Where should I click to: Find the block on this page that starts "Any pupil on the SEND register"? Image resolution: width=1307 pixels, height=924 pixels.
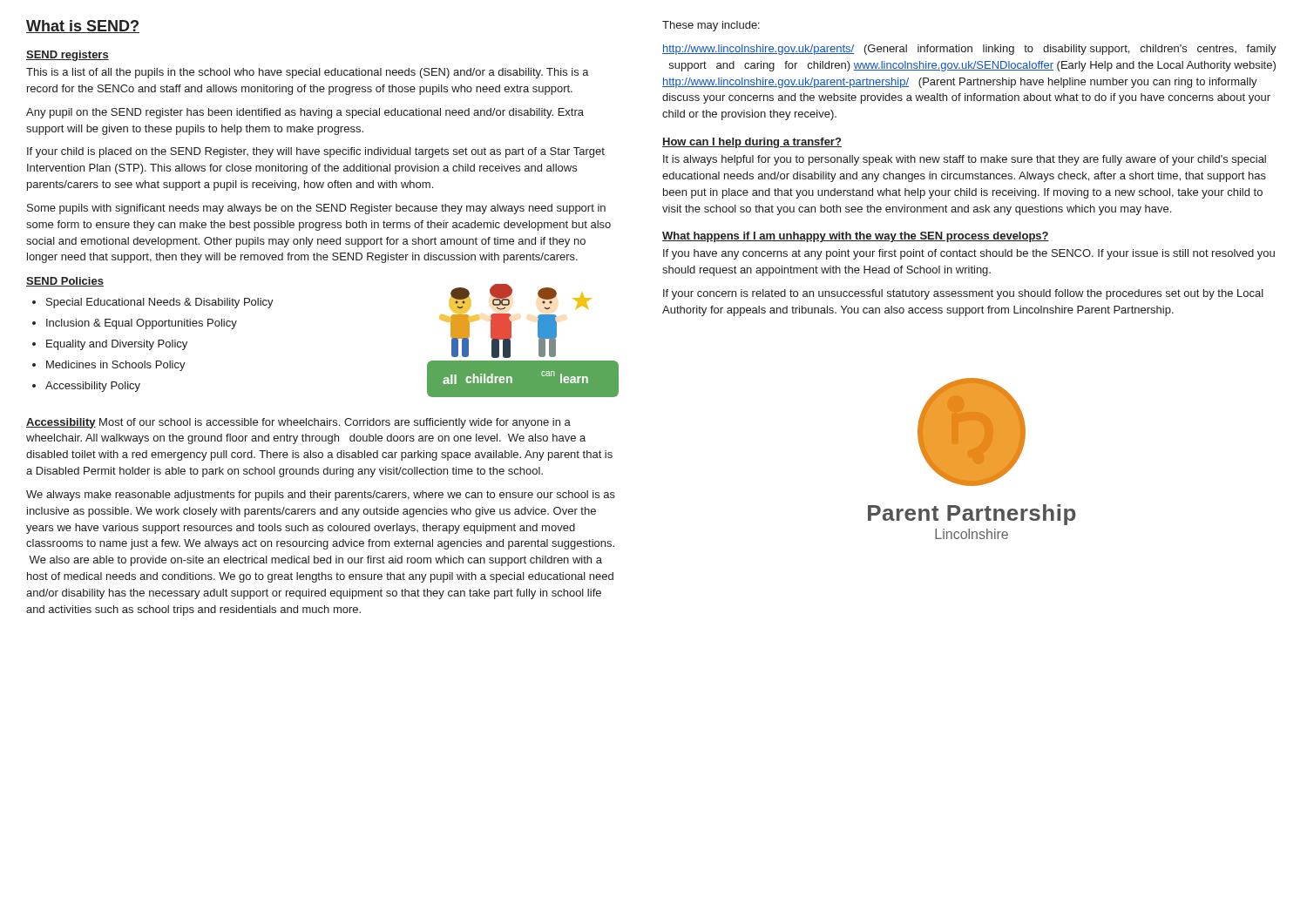tap(322, 121)
